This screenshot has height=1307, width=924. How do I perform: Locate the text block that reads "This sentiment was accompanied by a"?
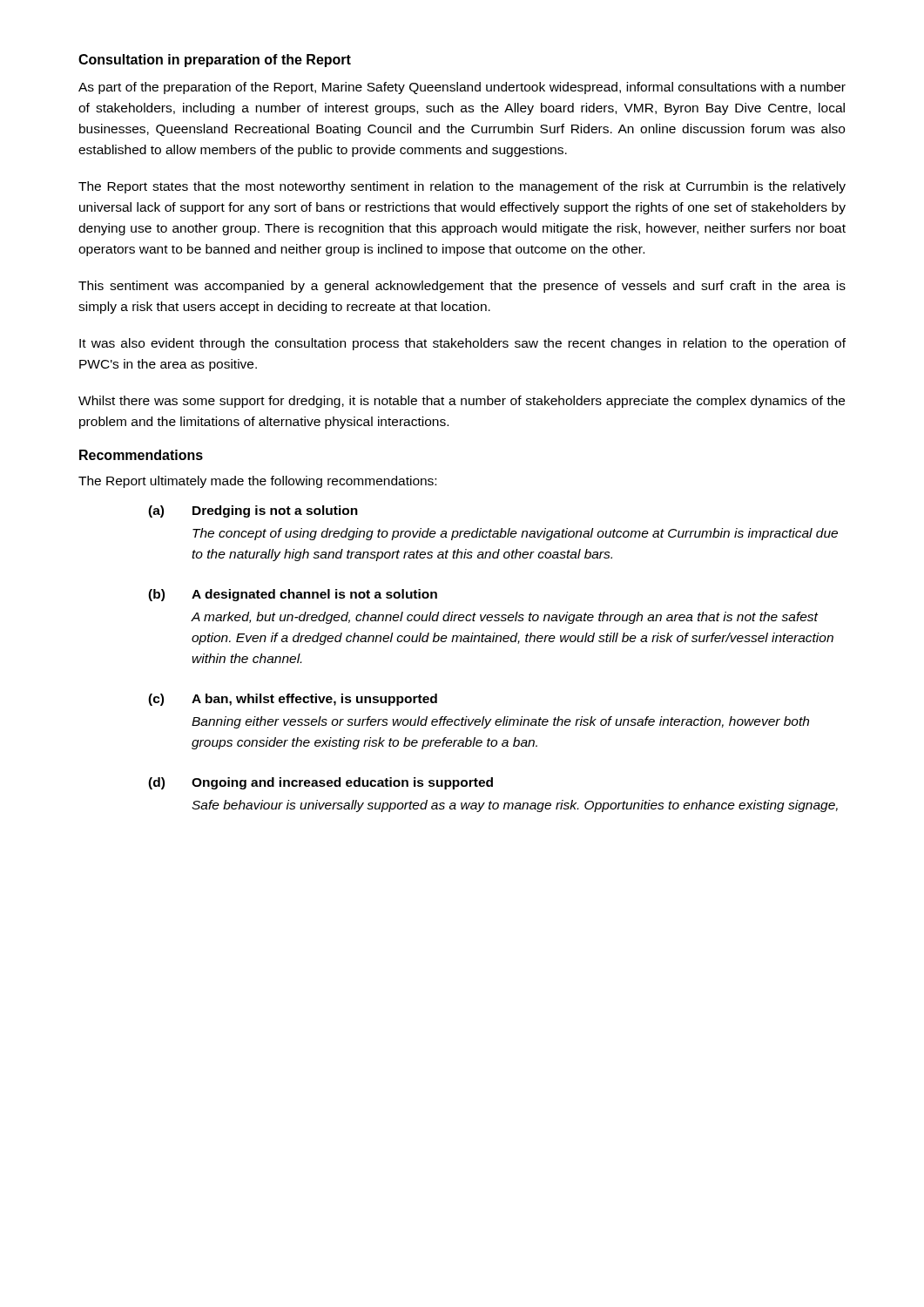pyautogui.click(x=462, y=296)
